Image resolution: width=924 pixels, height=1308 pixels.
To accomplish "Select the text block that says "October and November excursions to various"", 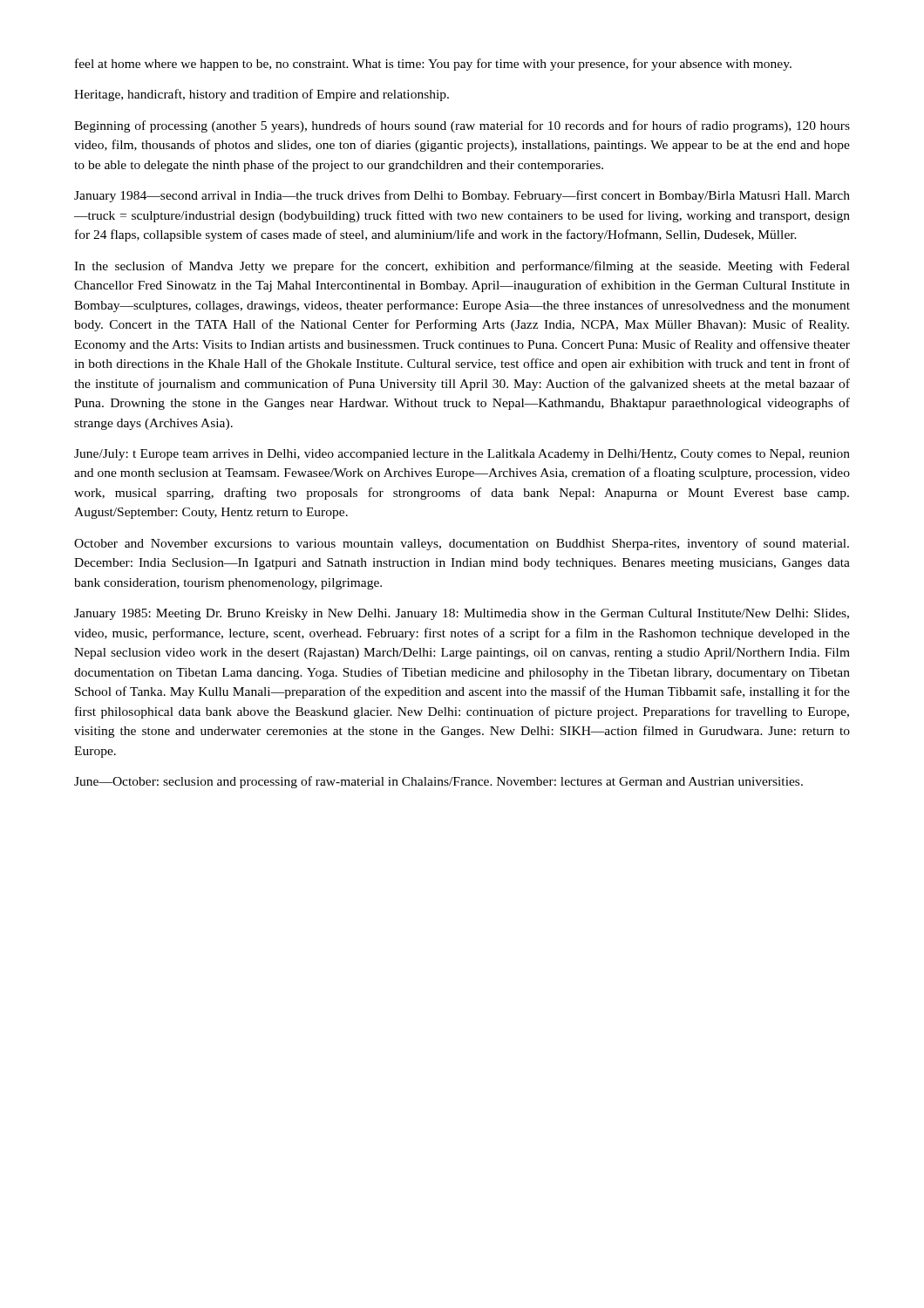I will click(x=462, y=562).
